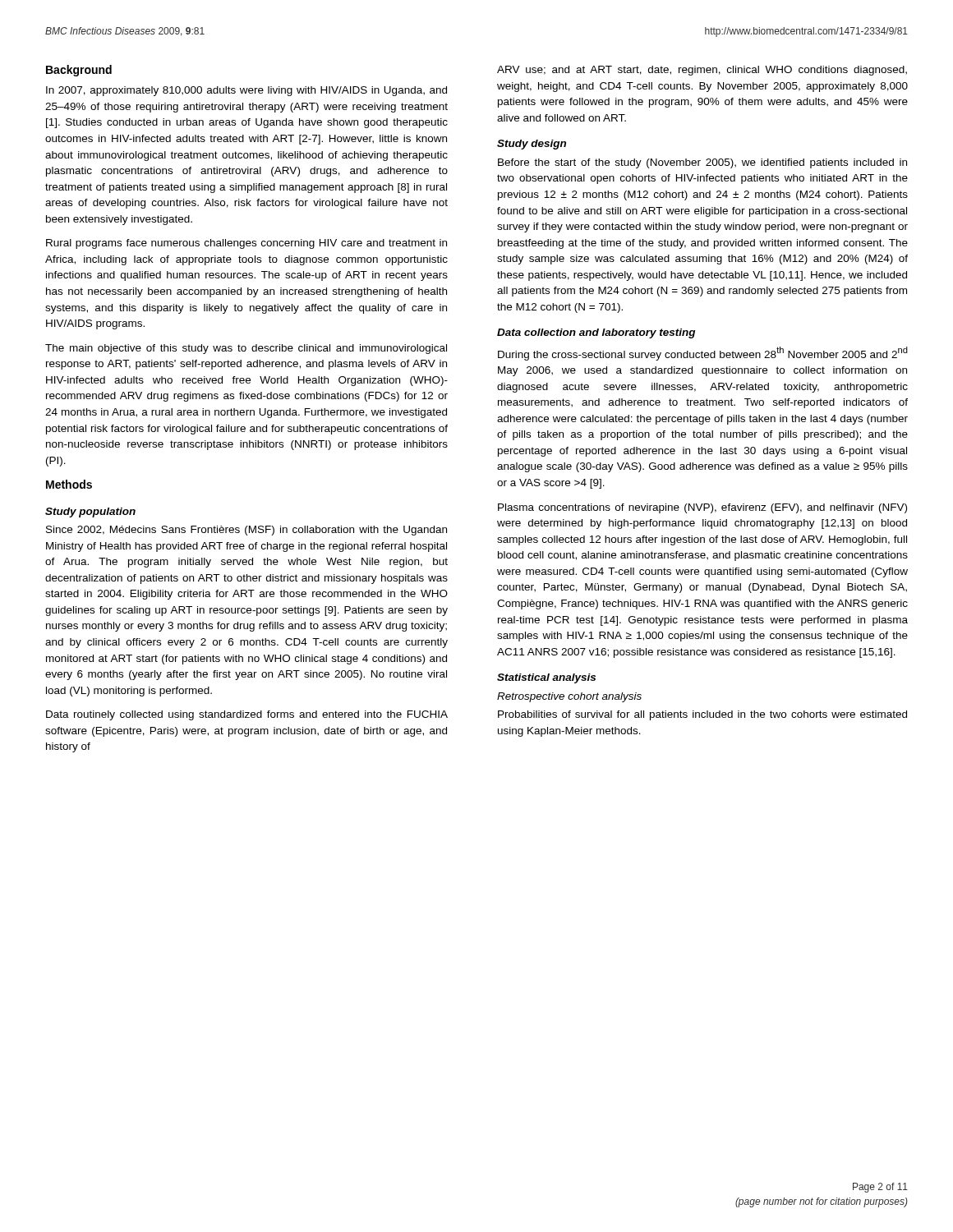Image resolution: width=953 pixels, height=1232 pixels.
Task: Find "Statistical analysis" on this page
Action: coord(546,678)
